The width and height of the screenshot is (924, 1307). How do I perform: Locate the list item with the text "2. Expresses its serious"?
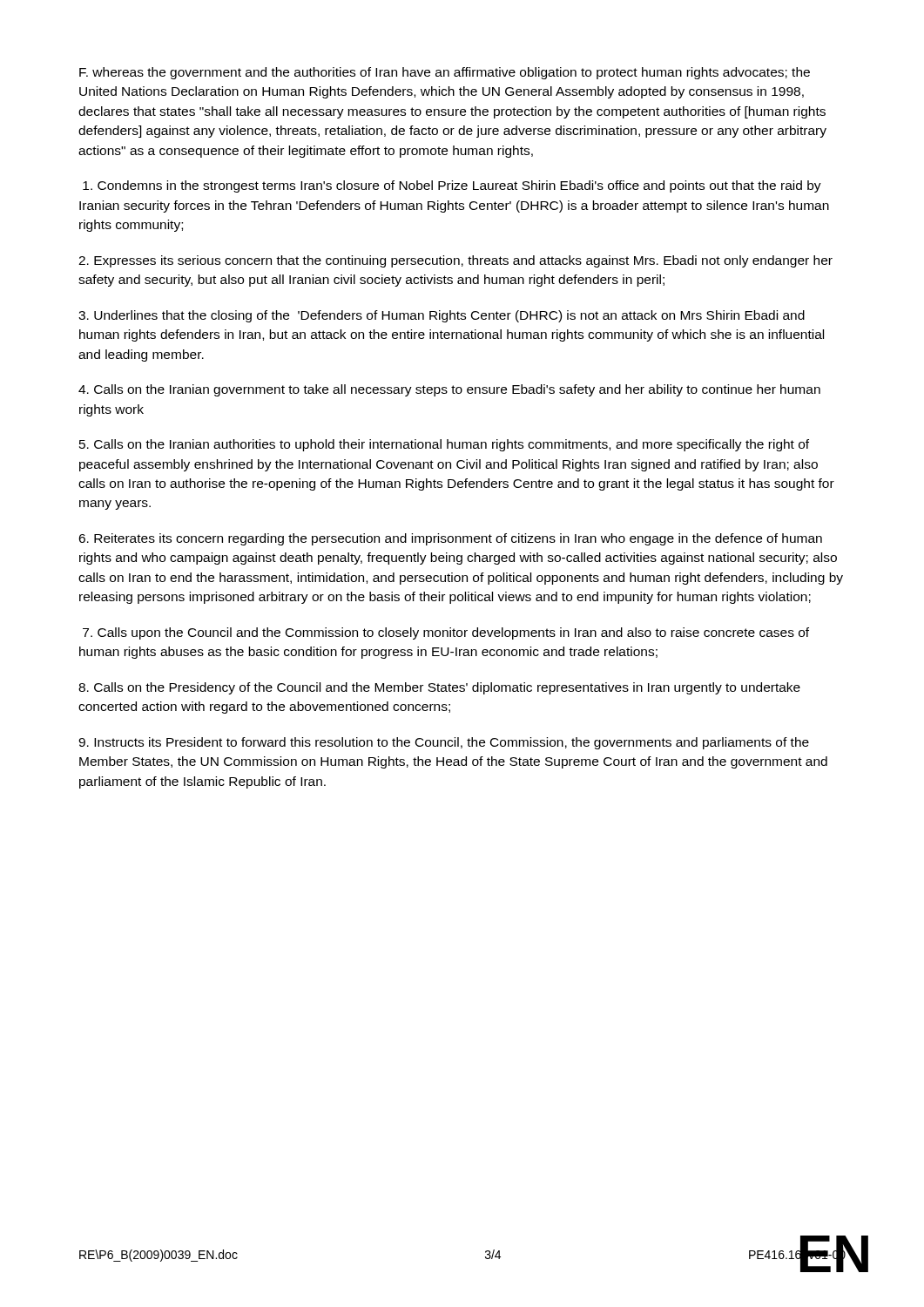[x=455, y=270]
